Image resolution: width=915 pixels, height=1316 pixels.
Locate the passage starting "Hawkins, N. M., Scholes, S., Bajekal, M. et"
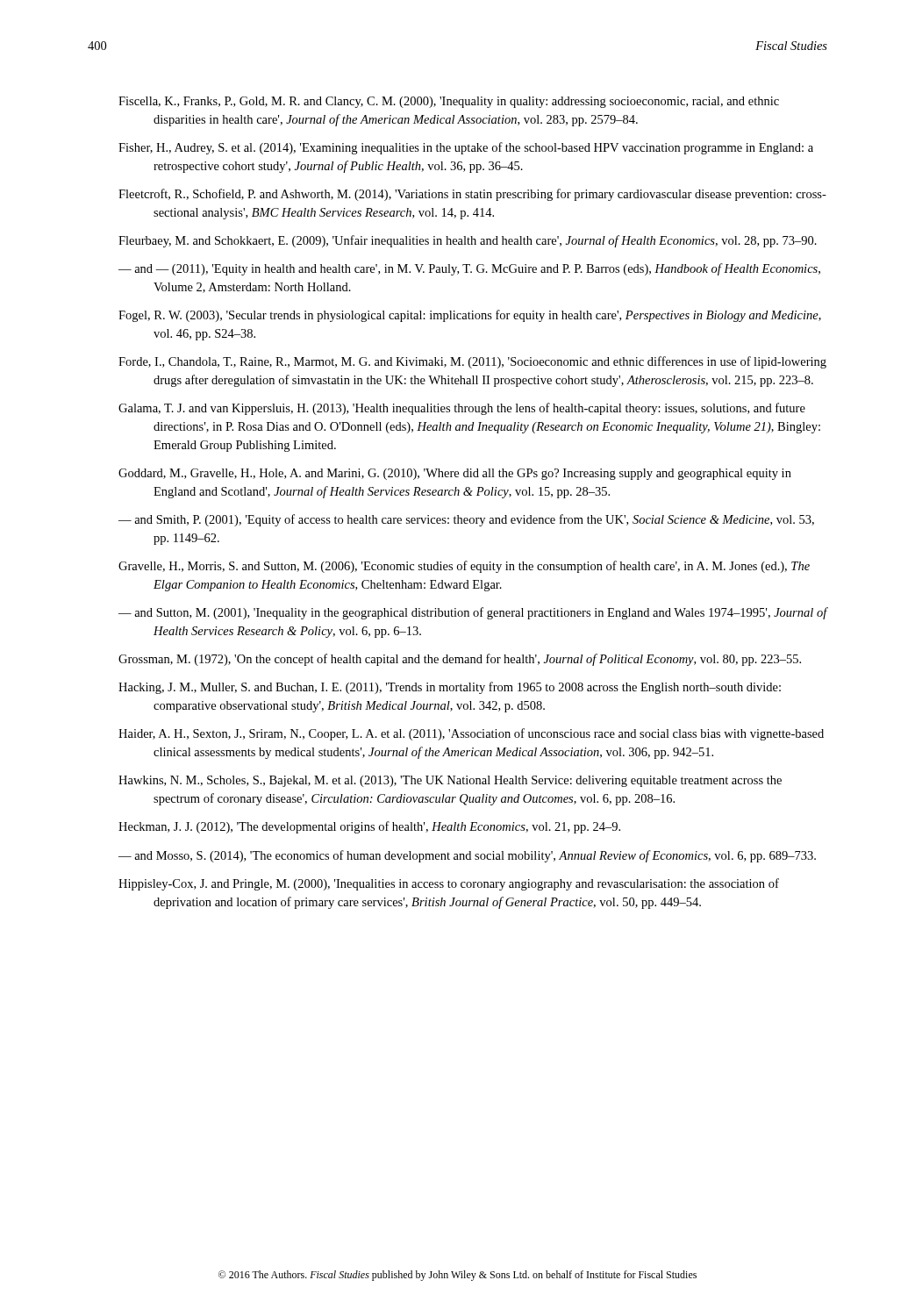click(x=450, y=790)
